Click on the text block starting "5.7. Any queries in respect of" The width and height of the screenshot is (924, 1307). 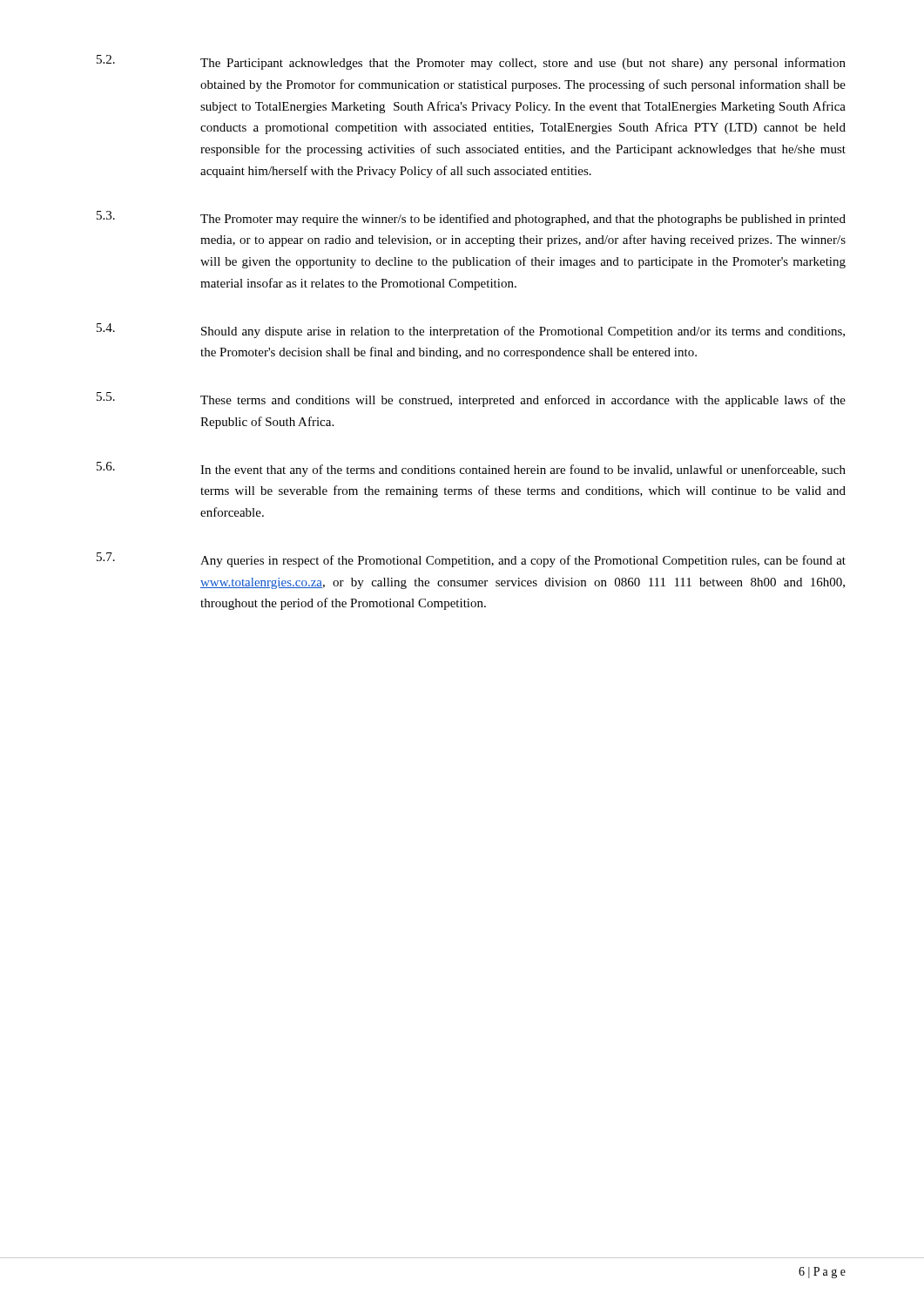(x=462, y=582)
